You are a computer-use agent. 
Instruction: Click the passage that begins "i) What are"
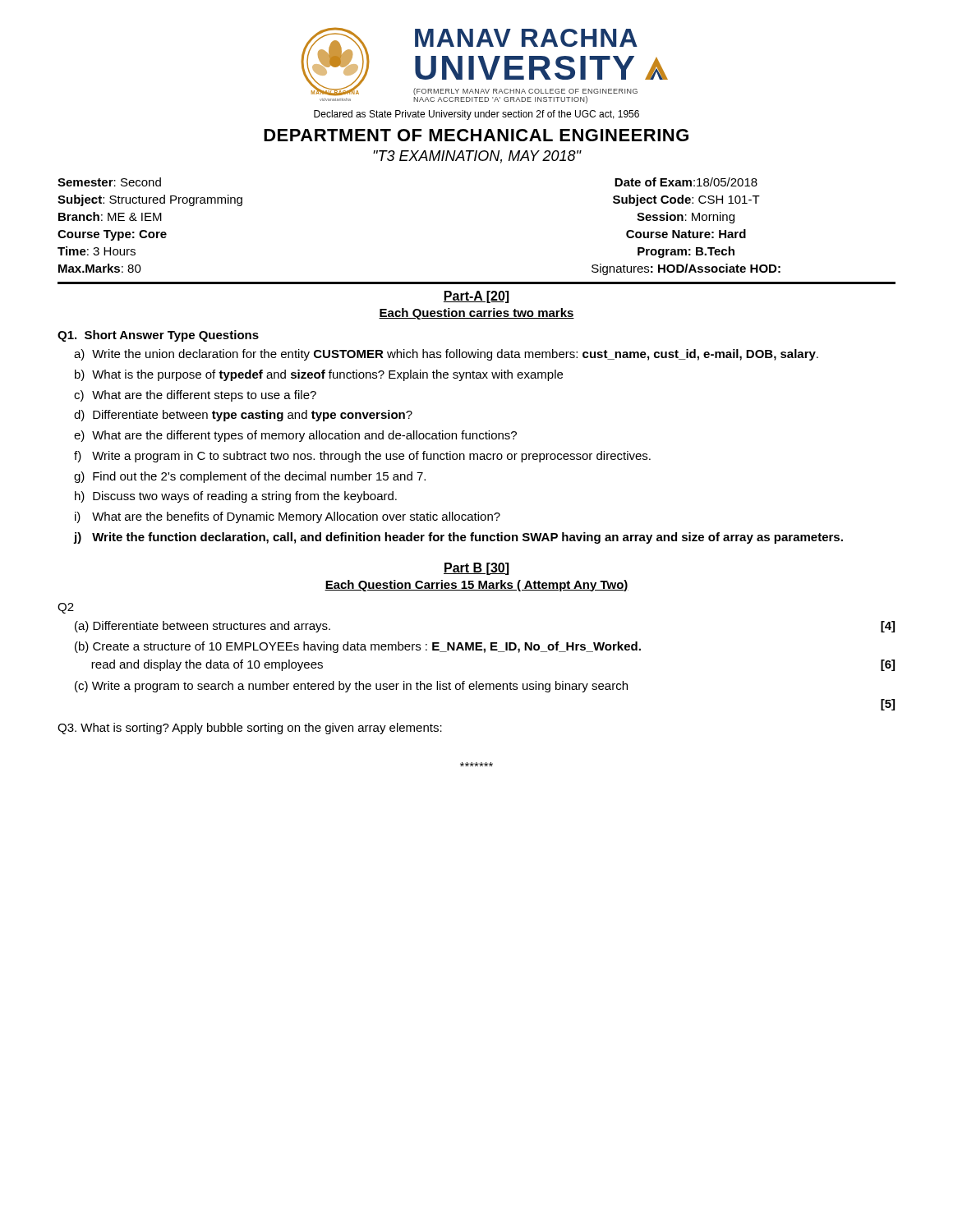pos(484,517)
